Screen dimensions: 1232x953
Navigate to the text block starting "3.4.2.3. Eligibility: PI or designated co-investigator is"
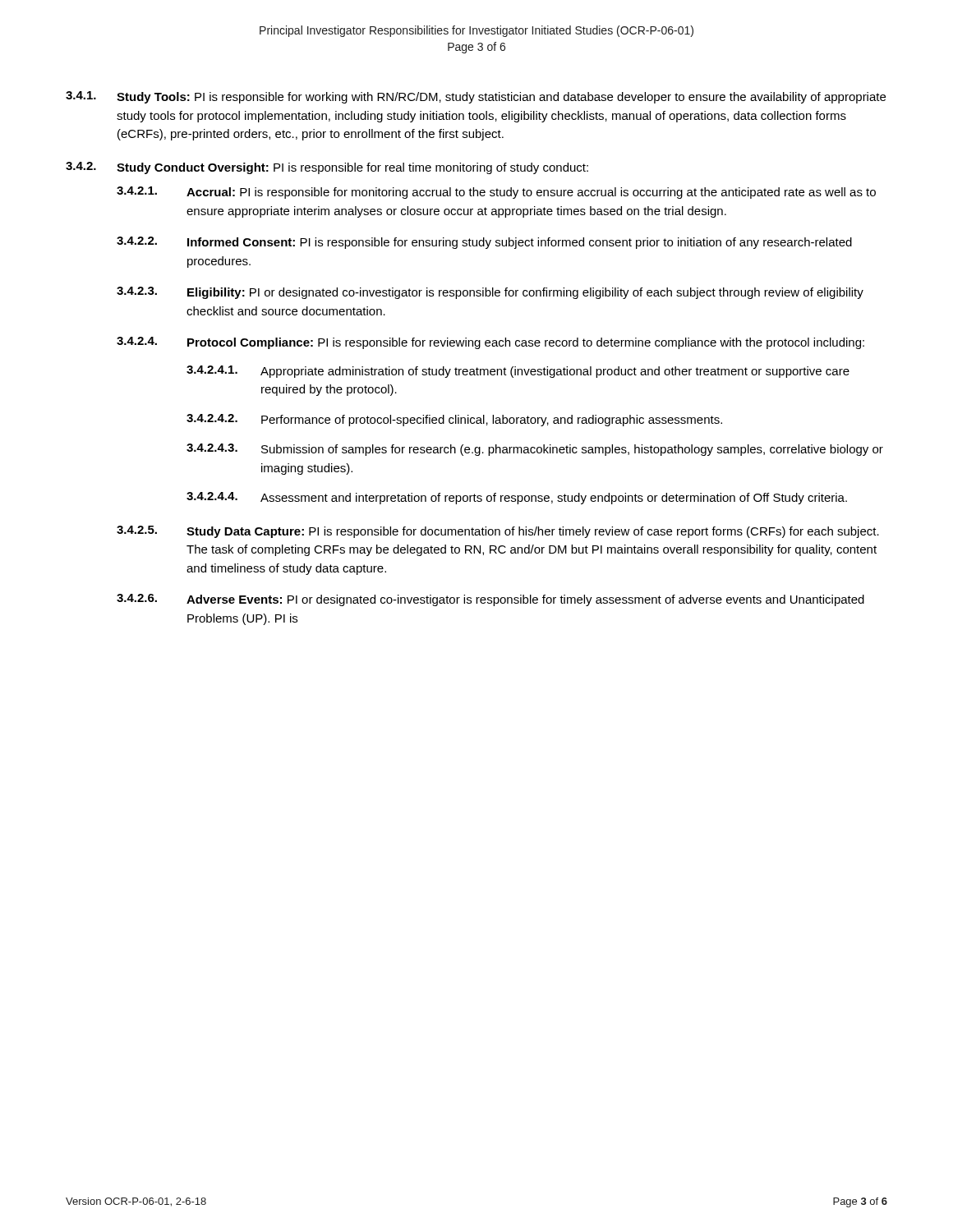pyautogui.click(x=502, y=302)
